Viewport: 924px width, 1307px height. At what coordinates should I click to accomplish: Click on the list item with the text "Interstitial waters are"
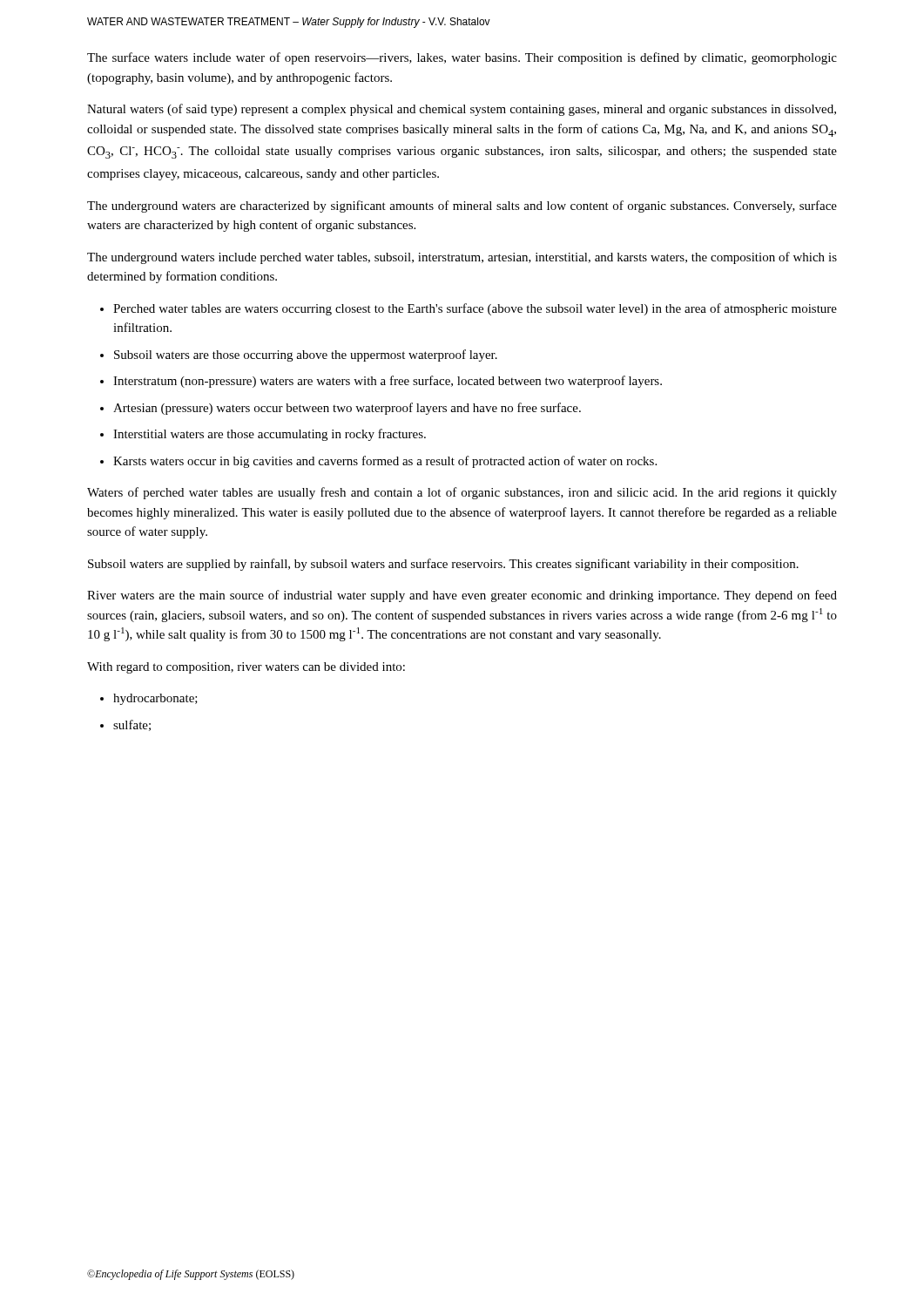coord(270,435)
